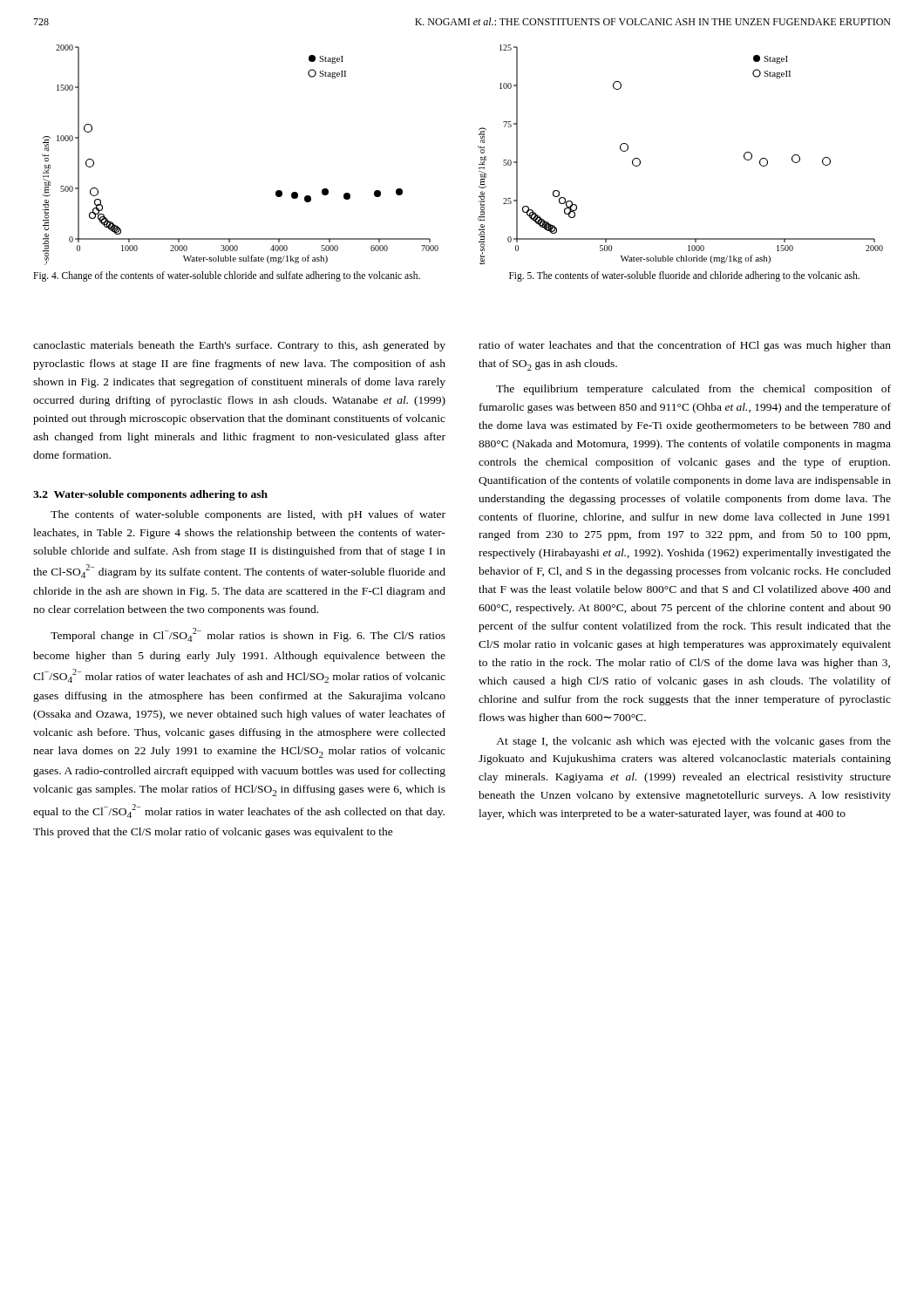The image size is (924, 1308).
Task: Point to the caption beginning "Fig. 4. Change of the"
Action: click(227, 276)
